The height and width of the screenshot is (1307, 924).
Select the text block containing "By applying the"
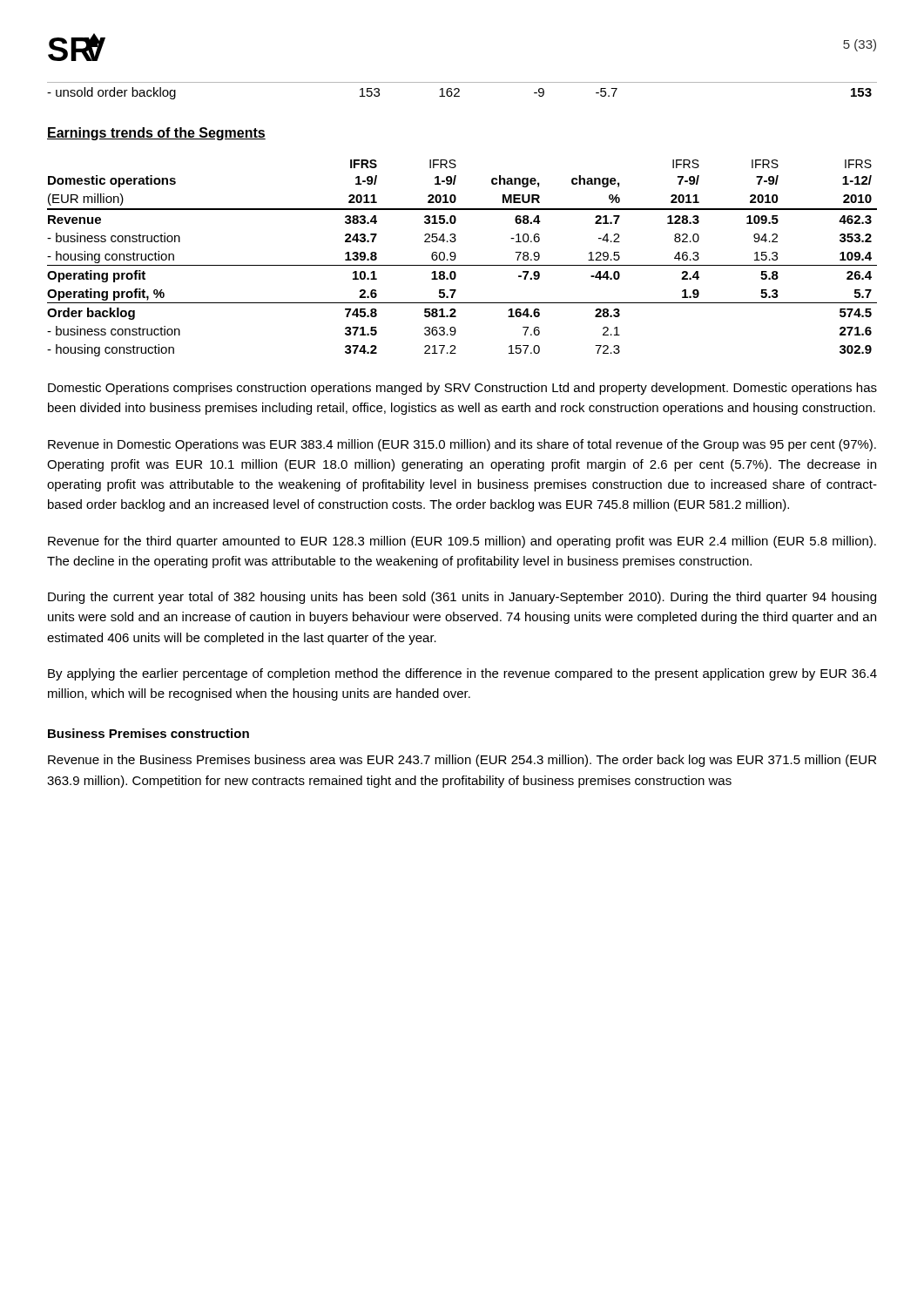tap(462, 683)
